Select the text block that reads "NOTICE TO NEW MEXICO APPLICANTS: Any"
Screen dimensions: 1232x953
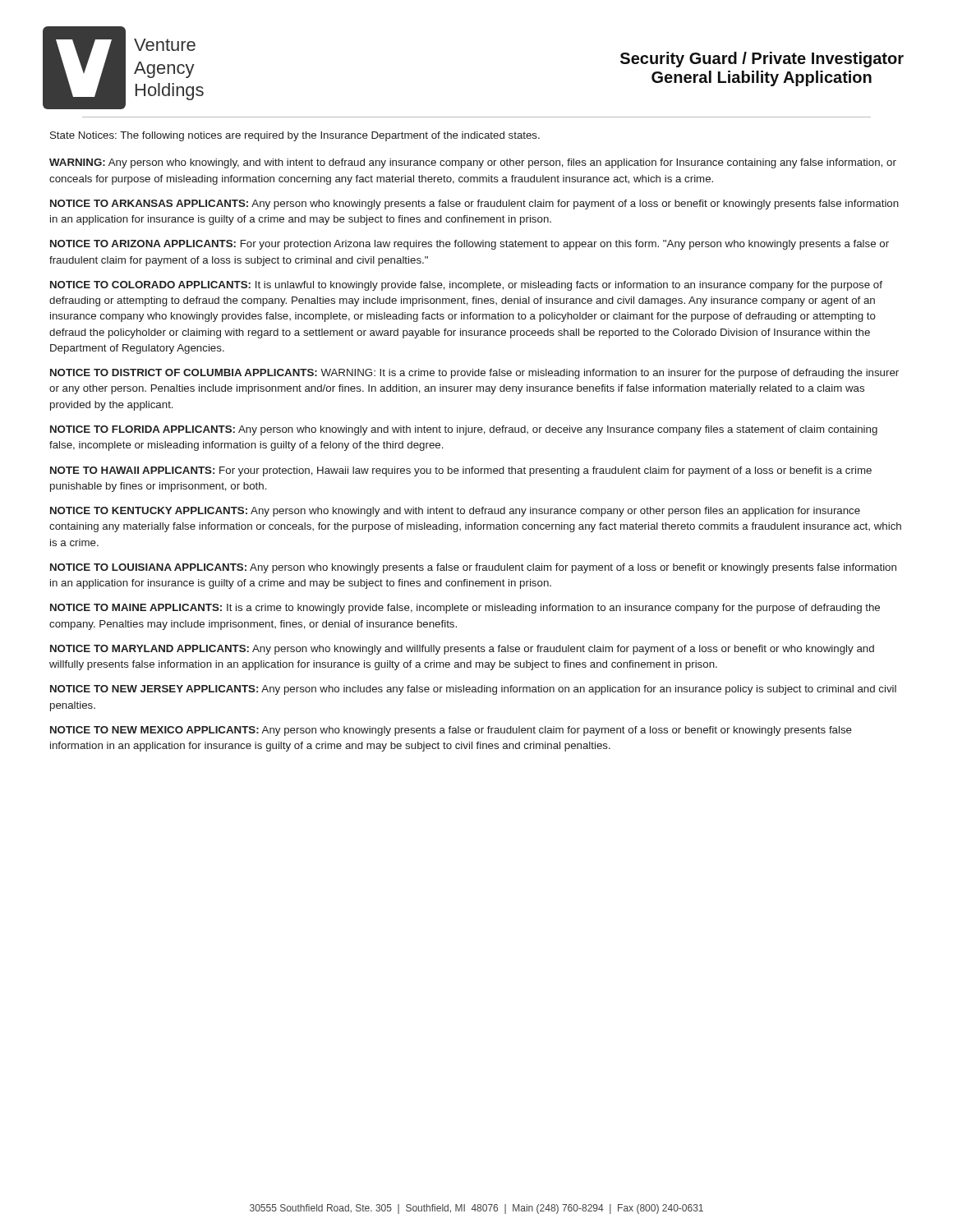(451, 738)
